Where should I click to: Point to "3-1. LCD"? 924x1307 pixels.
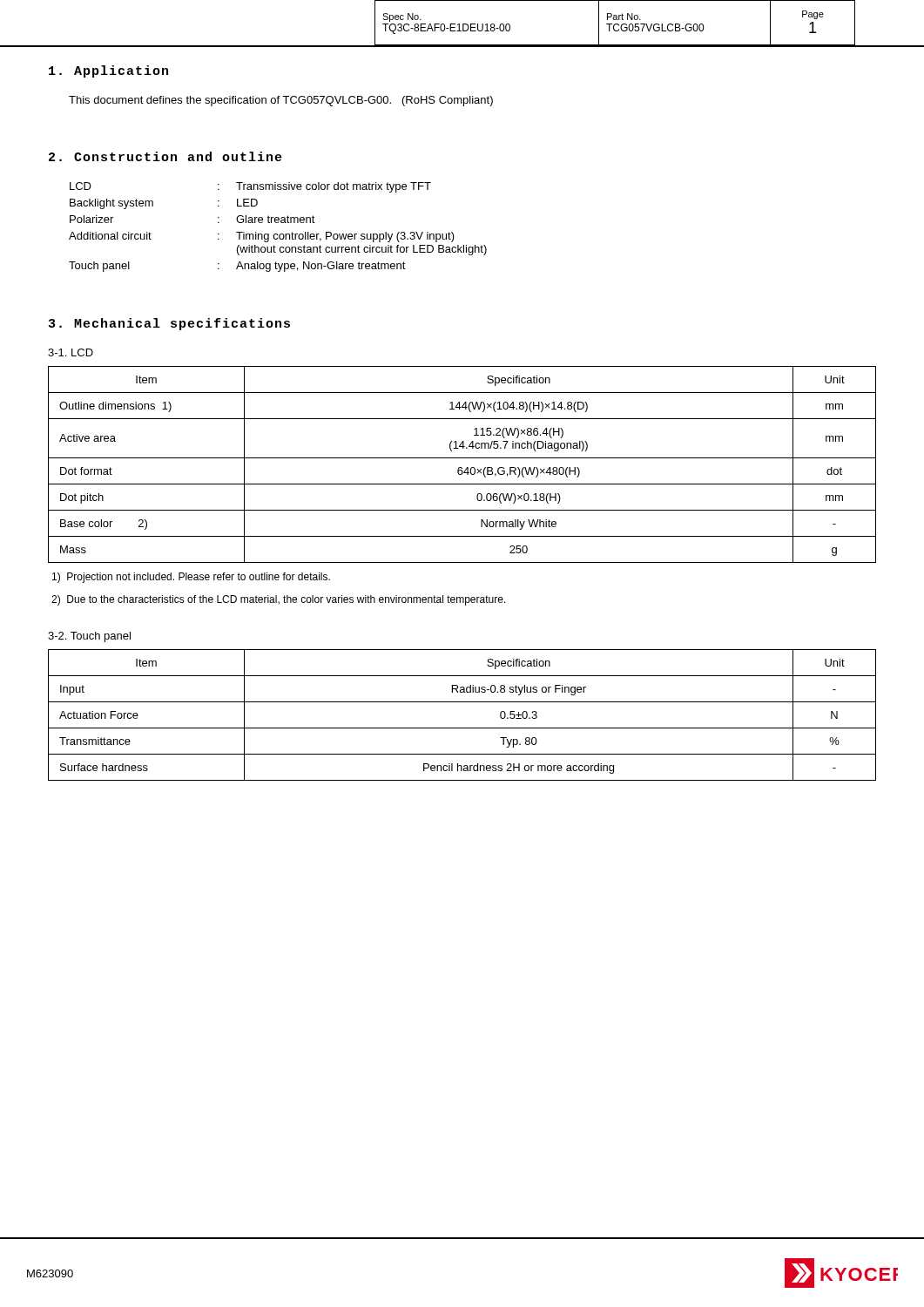point(71,352)
